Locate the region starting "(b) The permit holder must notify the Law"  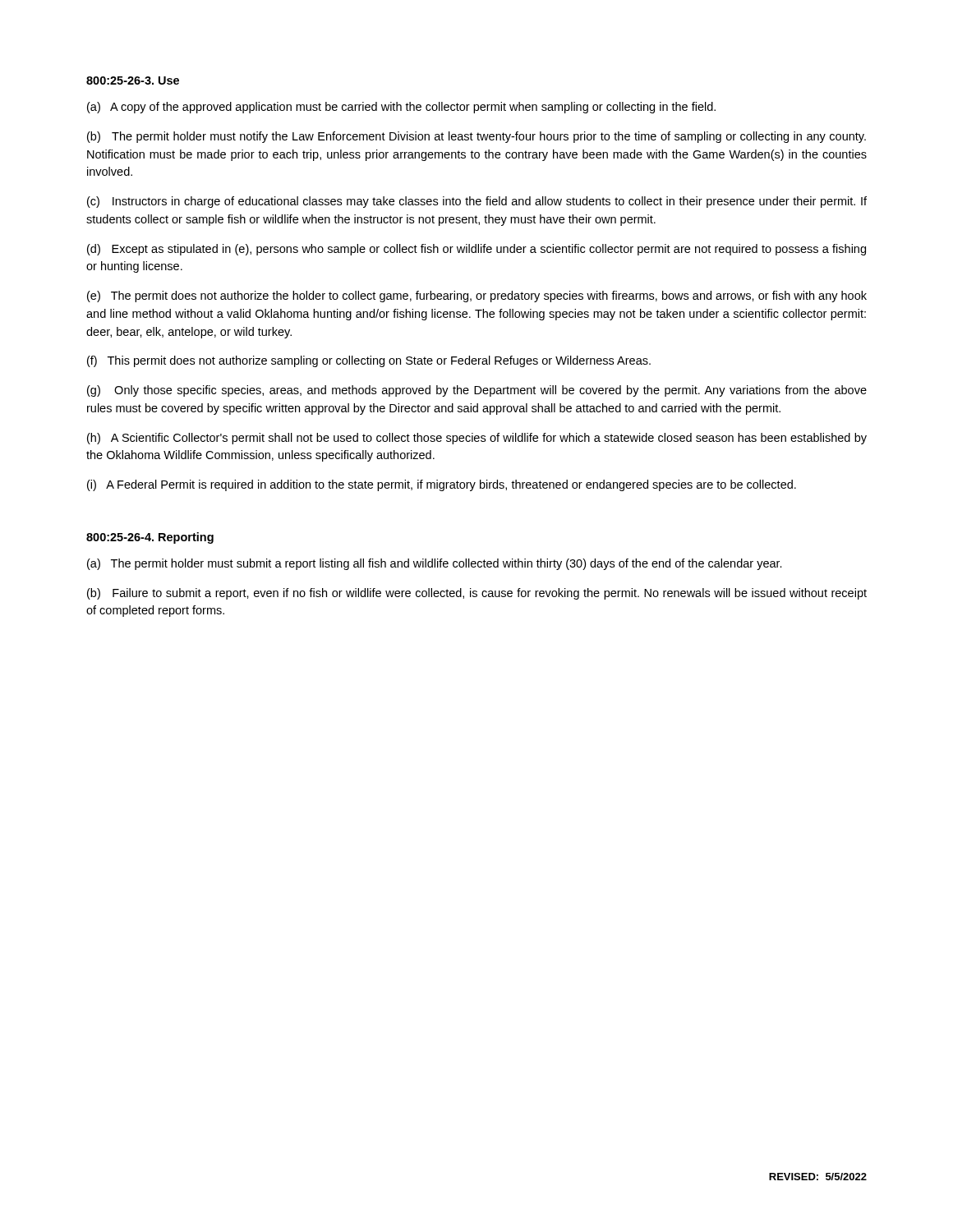pyautogui.click(x=476, y=154)
